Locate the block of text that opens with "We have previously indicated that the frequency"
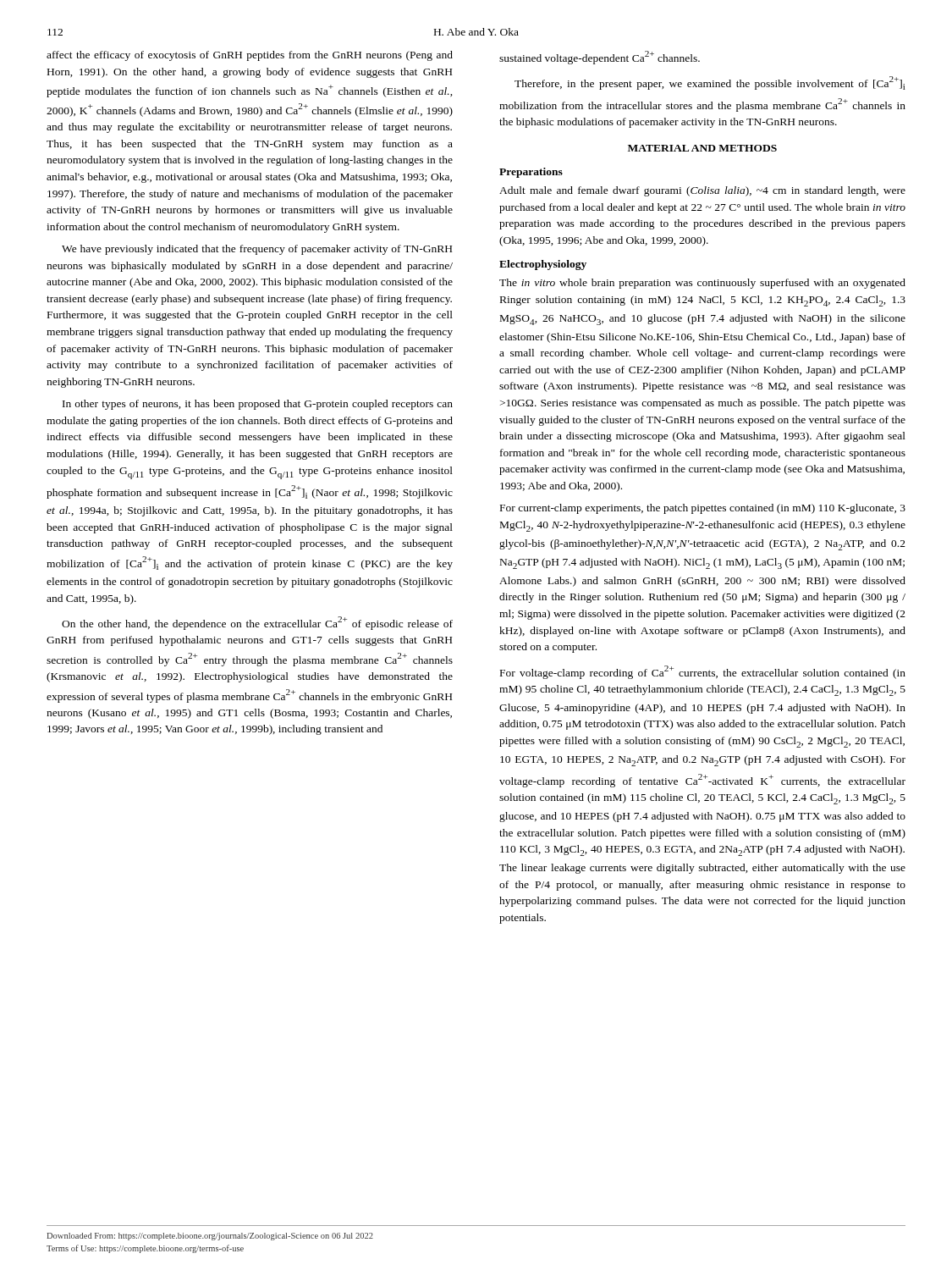 click(250, 315)
